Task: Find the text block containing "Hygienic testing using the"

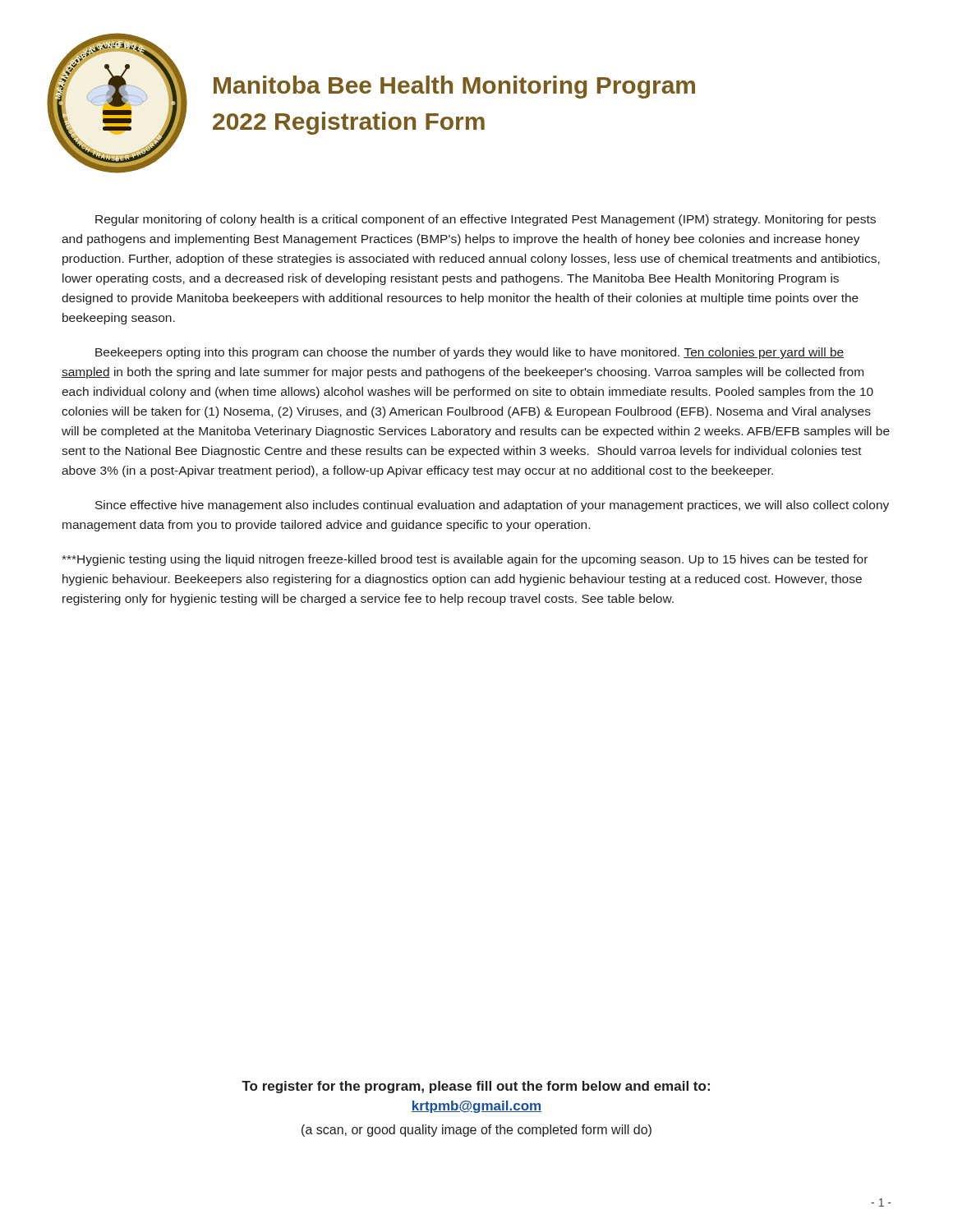Action: point(465,579)
